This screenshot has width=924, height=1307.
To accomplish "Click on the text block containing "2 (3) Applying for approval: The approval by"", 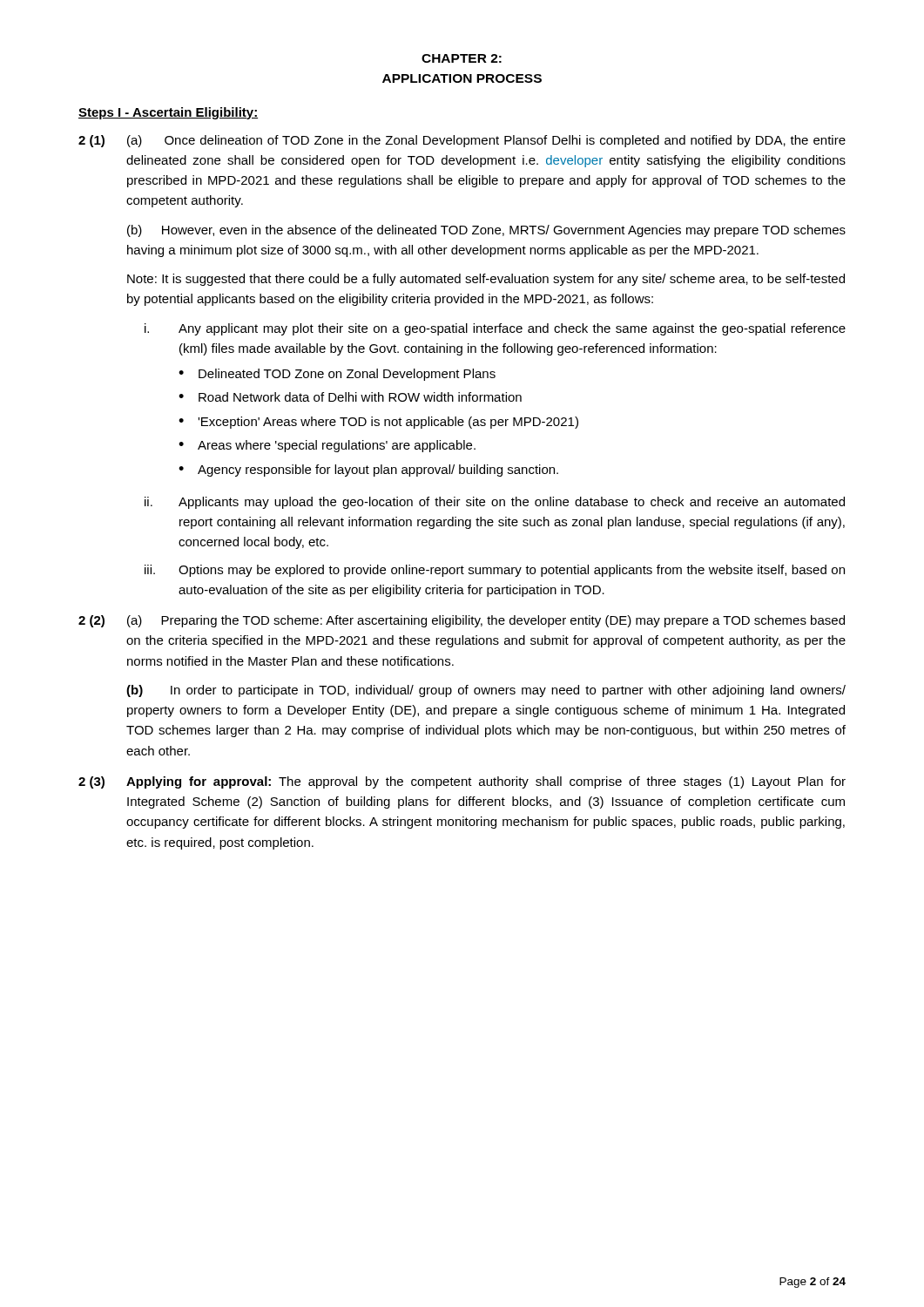I will (462, 816).
